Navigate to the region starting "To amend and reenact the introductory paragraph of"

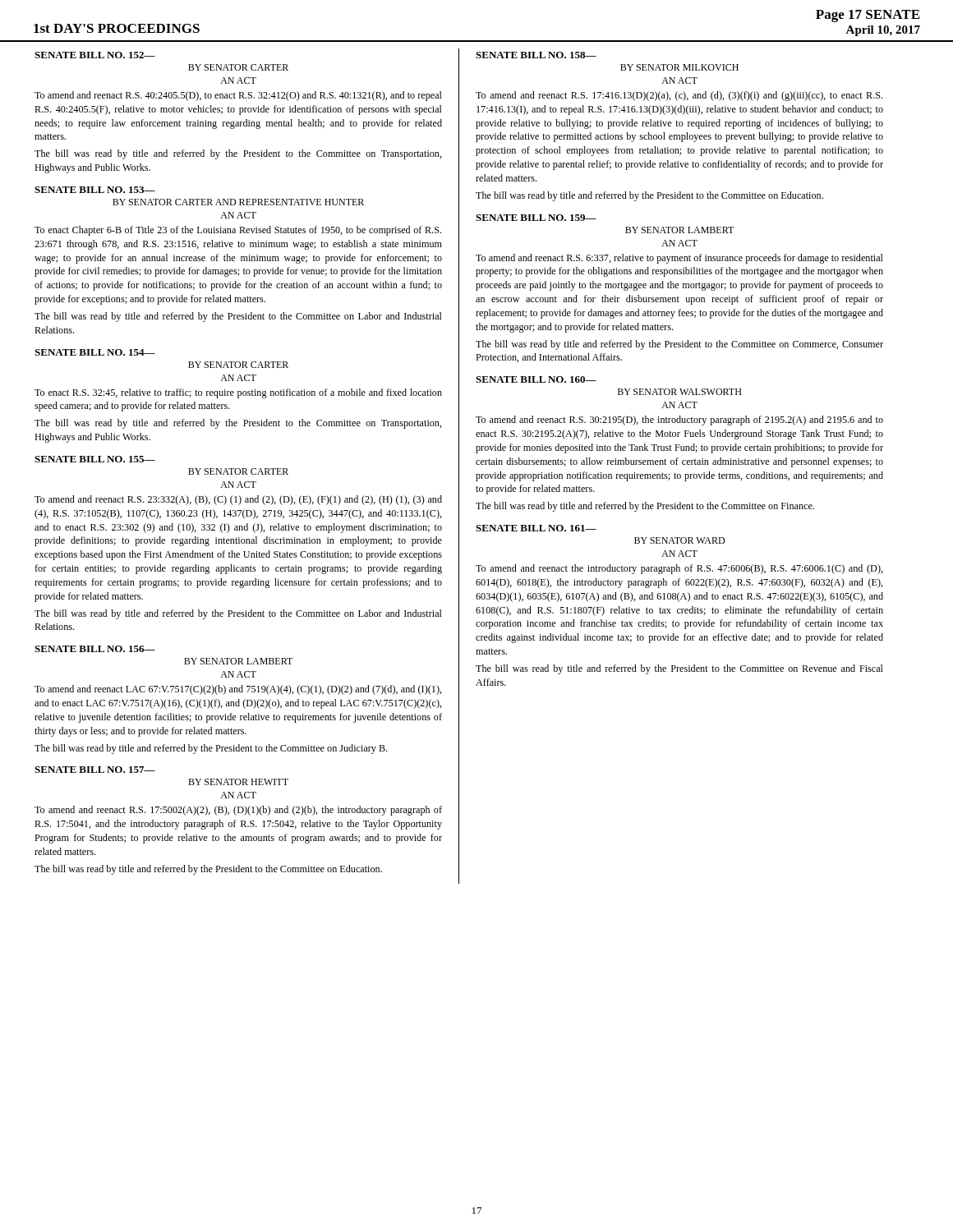coord(679,610)
